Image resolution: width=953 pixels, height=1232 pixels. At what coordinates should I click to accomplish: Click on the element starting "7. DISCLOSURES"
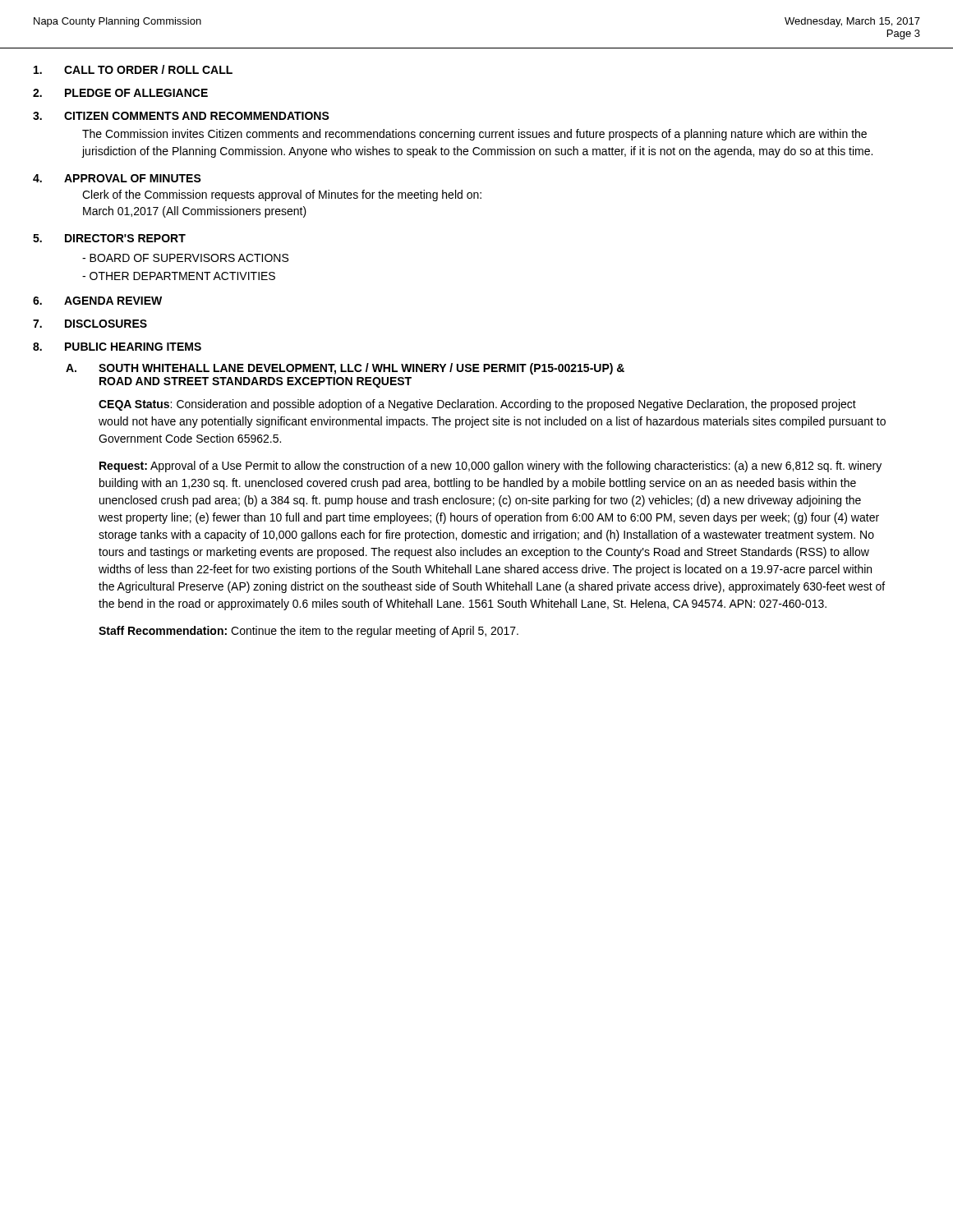(90, 324)
